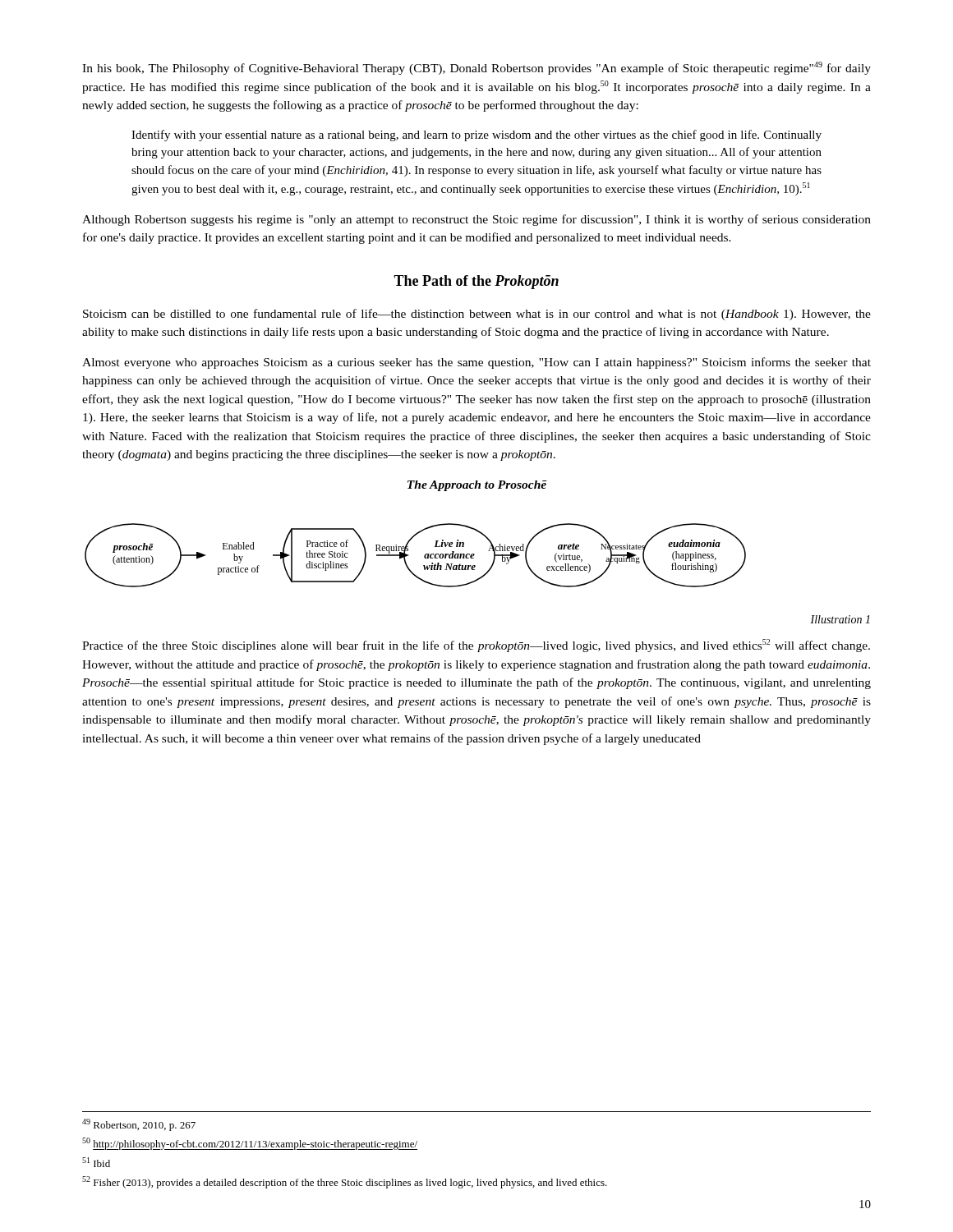Click on the text block that says "Identify with your essential nature as a"
Screen dimensions: 1232x953
476,162
